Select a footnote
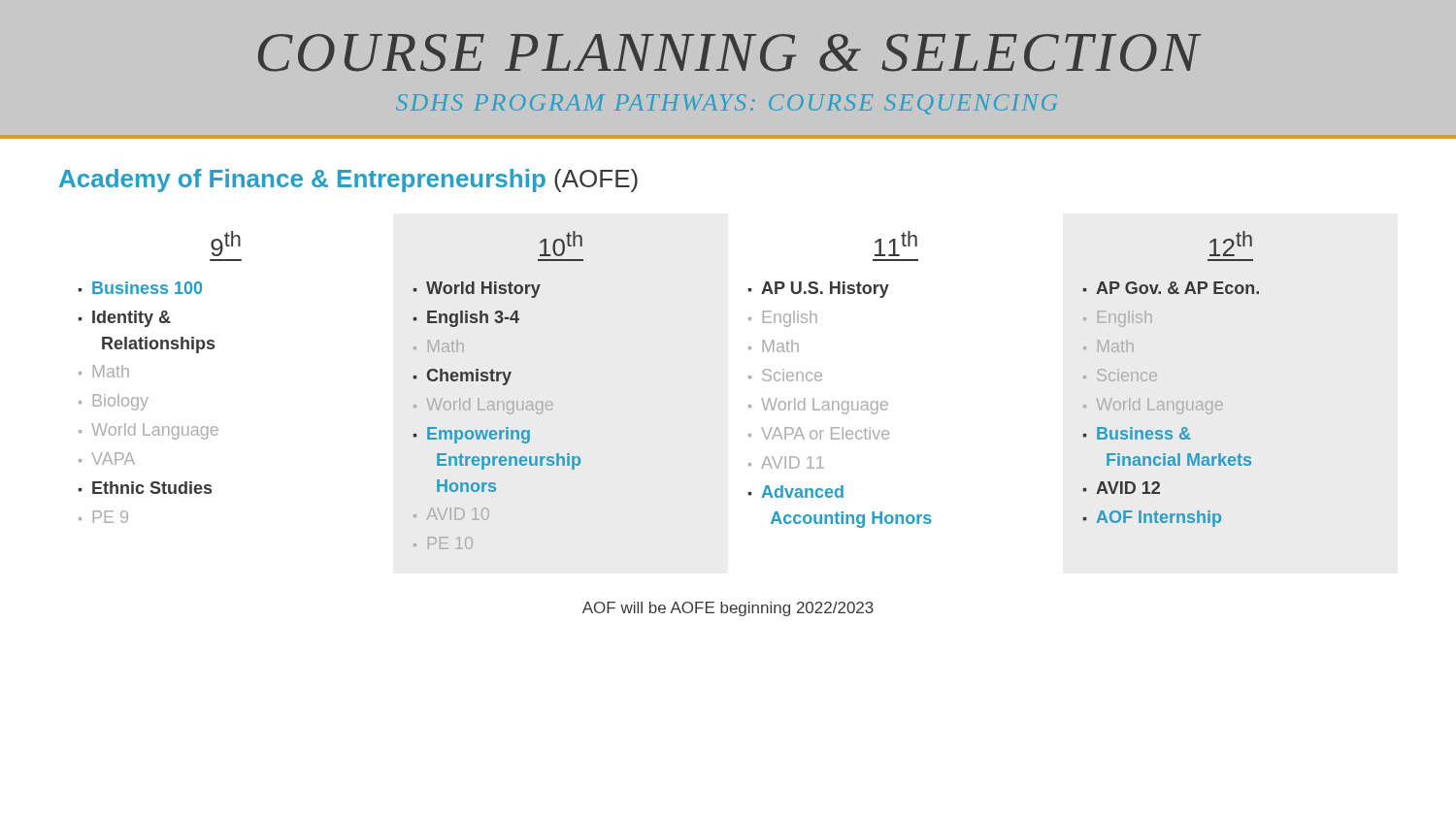 tap(728, 608)
